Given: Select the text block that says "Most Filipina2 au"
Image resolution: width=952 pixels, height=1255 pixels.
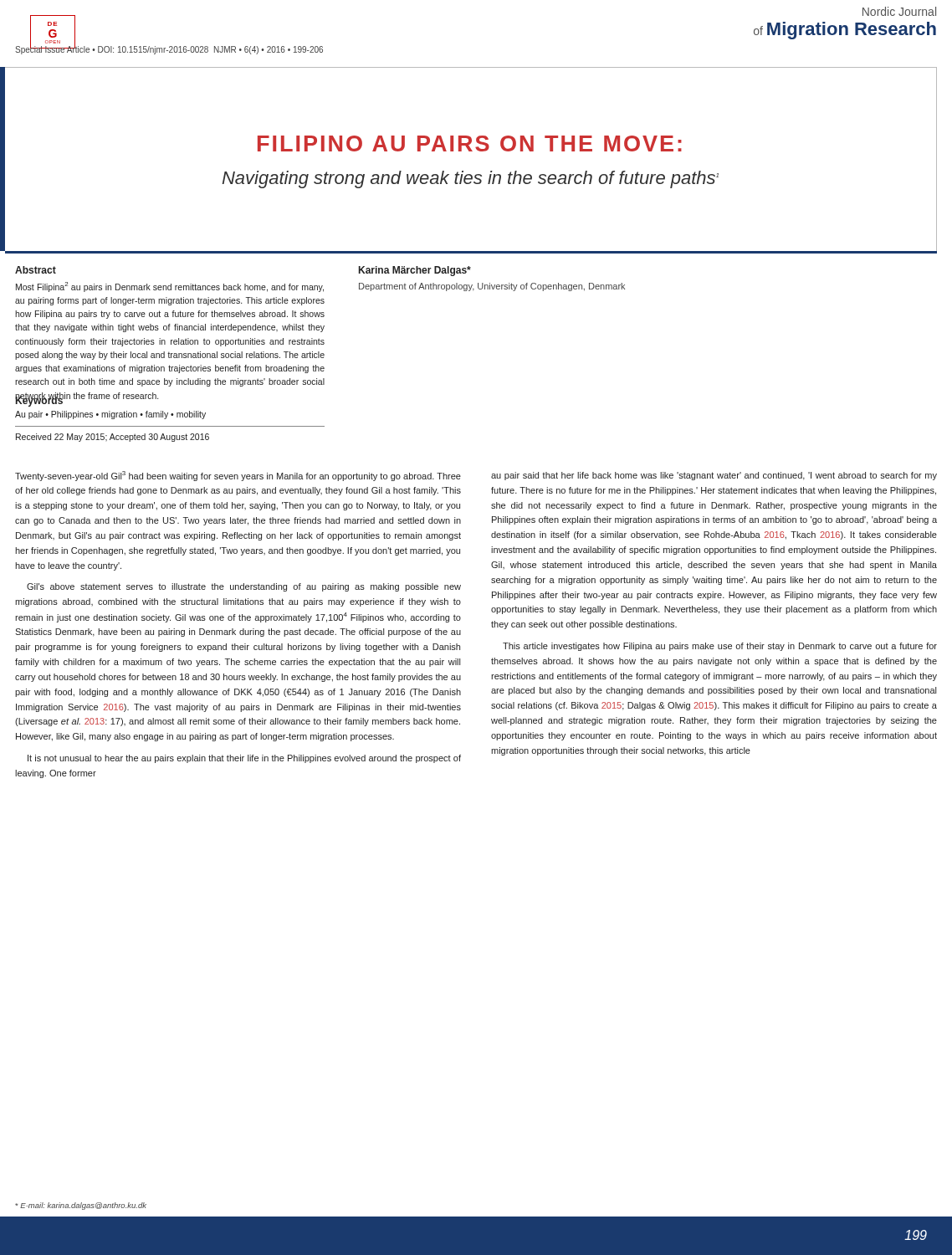Looking at the screenshot, I should tap(170, 340).
